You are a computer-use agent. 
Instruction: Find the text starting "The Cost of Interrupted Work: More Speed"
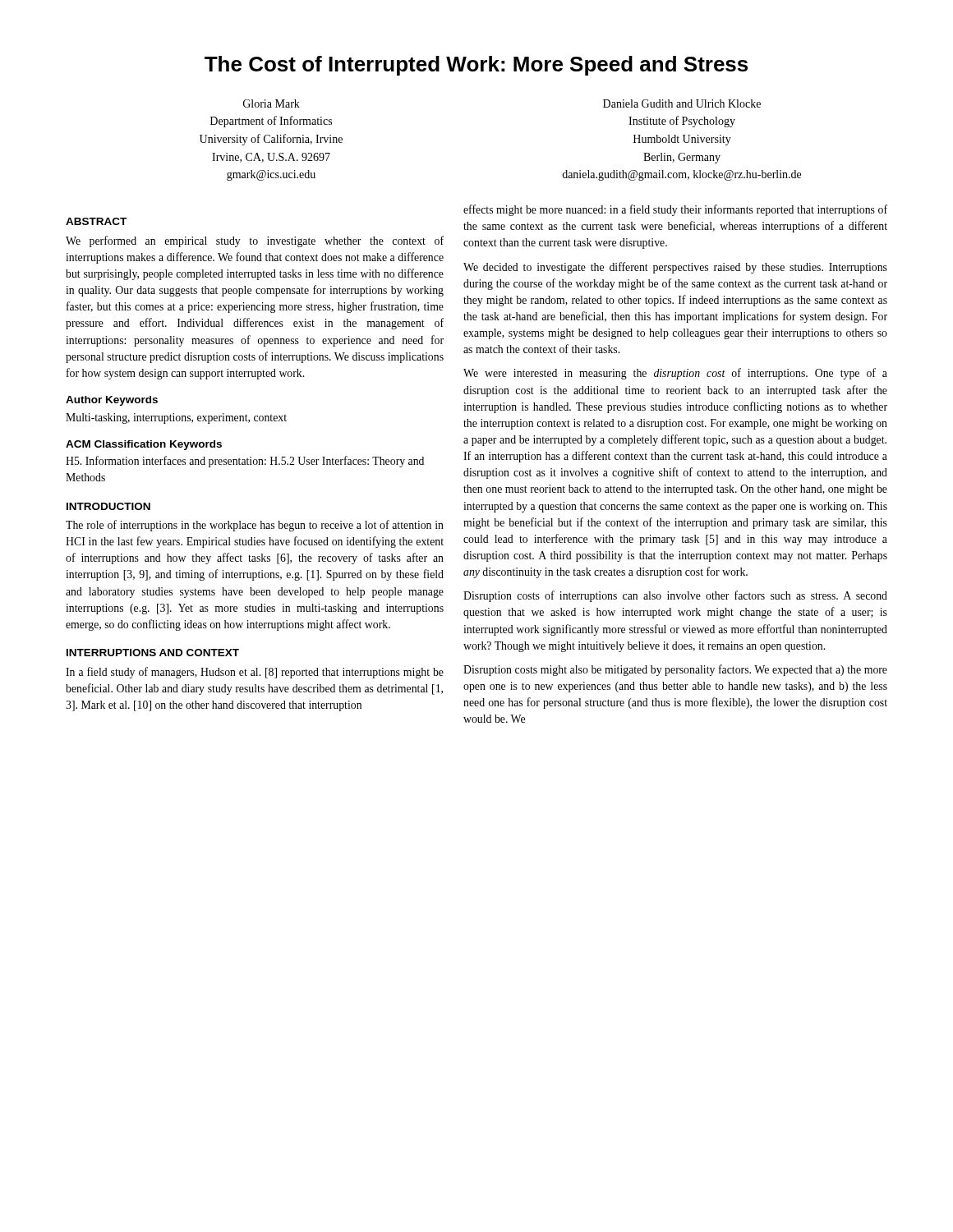tap(476, 66)
